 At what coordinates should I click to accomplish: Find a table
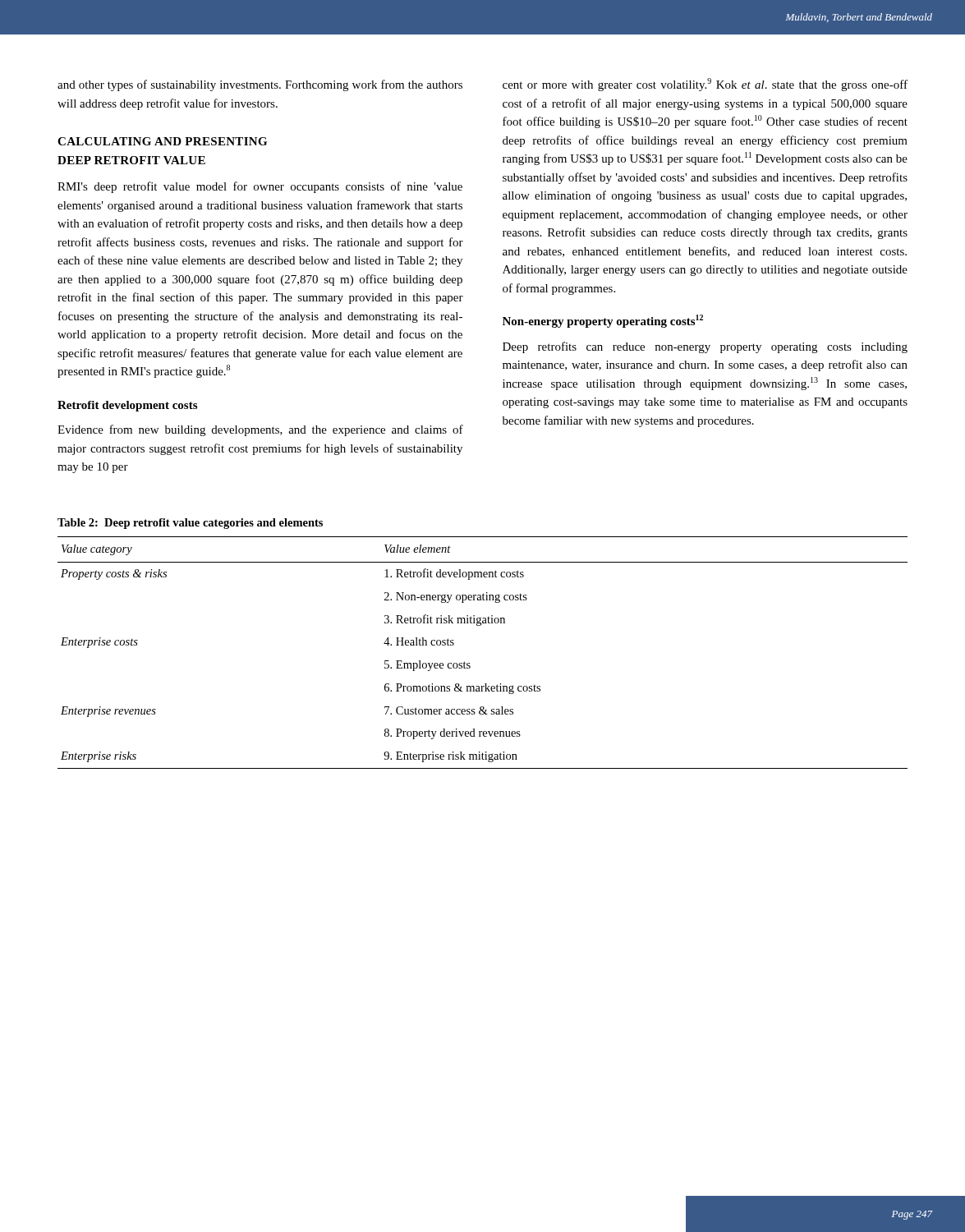(482, 653)
